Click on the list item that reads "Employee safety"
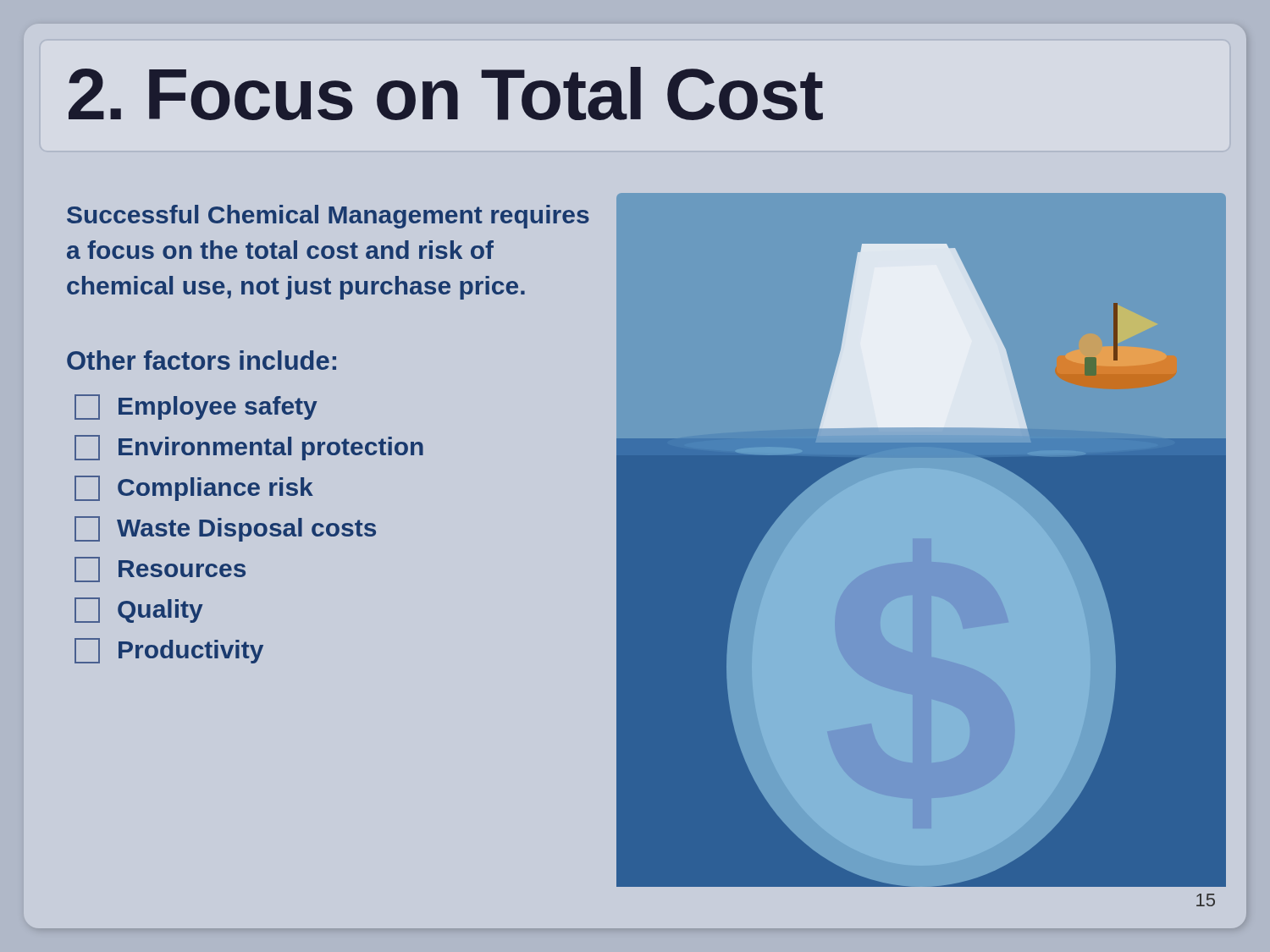This screenshot has width=1270, height=952. [196, 406]
